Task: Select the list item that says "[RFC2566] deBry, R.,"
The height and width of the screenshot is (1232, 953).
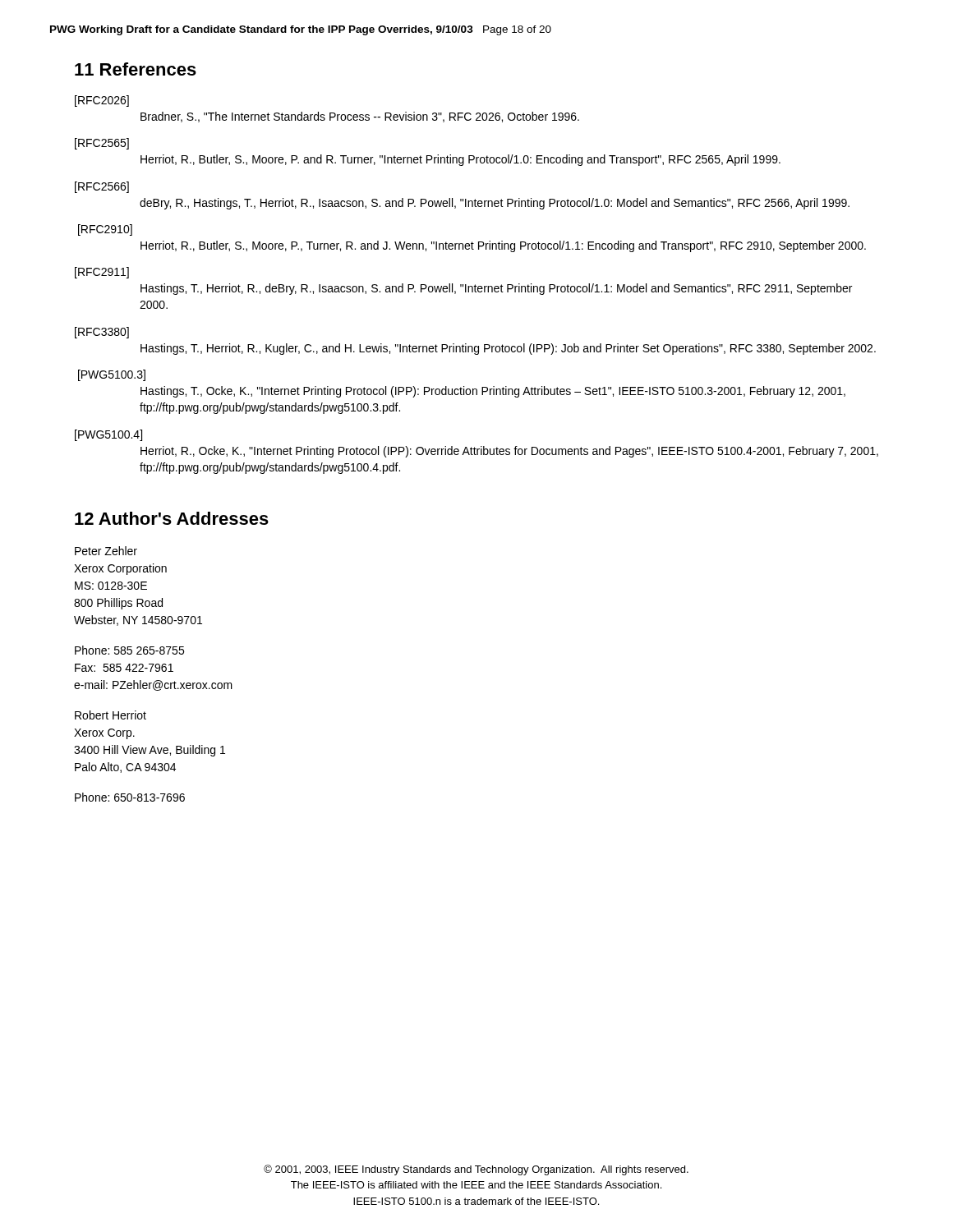Action: [x=476, y=195]
